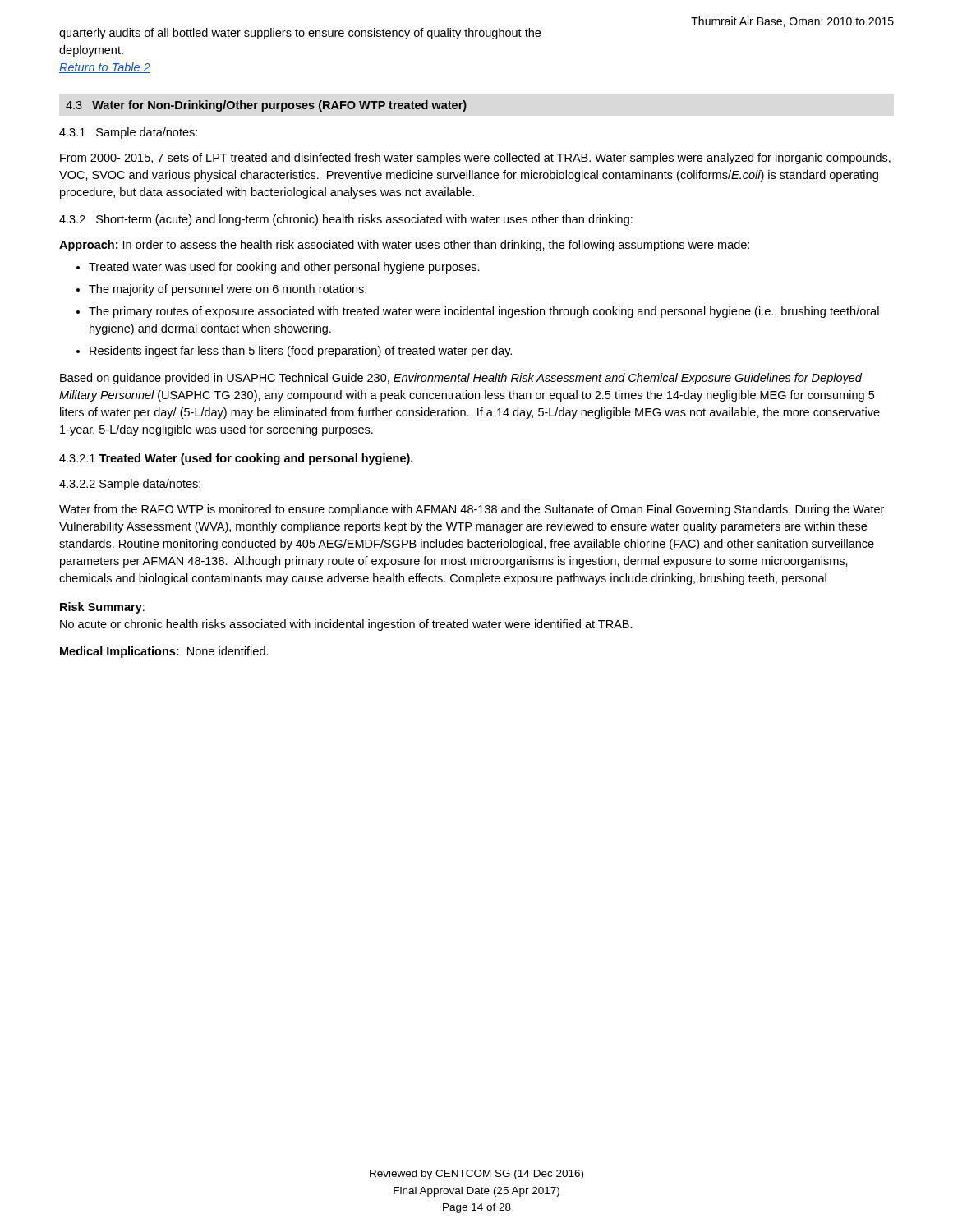The image size is (953, 1232).
Task: Find the text block with the text "Medical Implications: None"
Action: point(164,652)
